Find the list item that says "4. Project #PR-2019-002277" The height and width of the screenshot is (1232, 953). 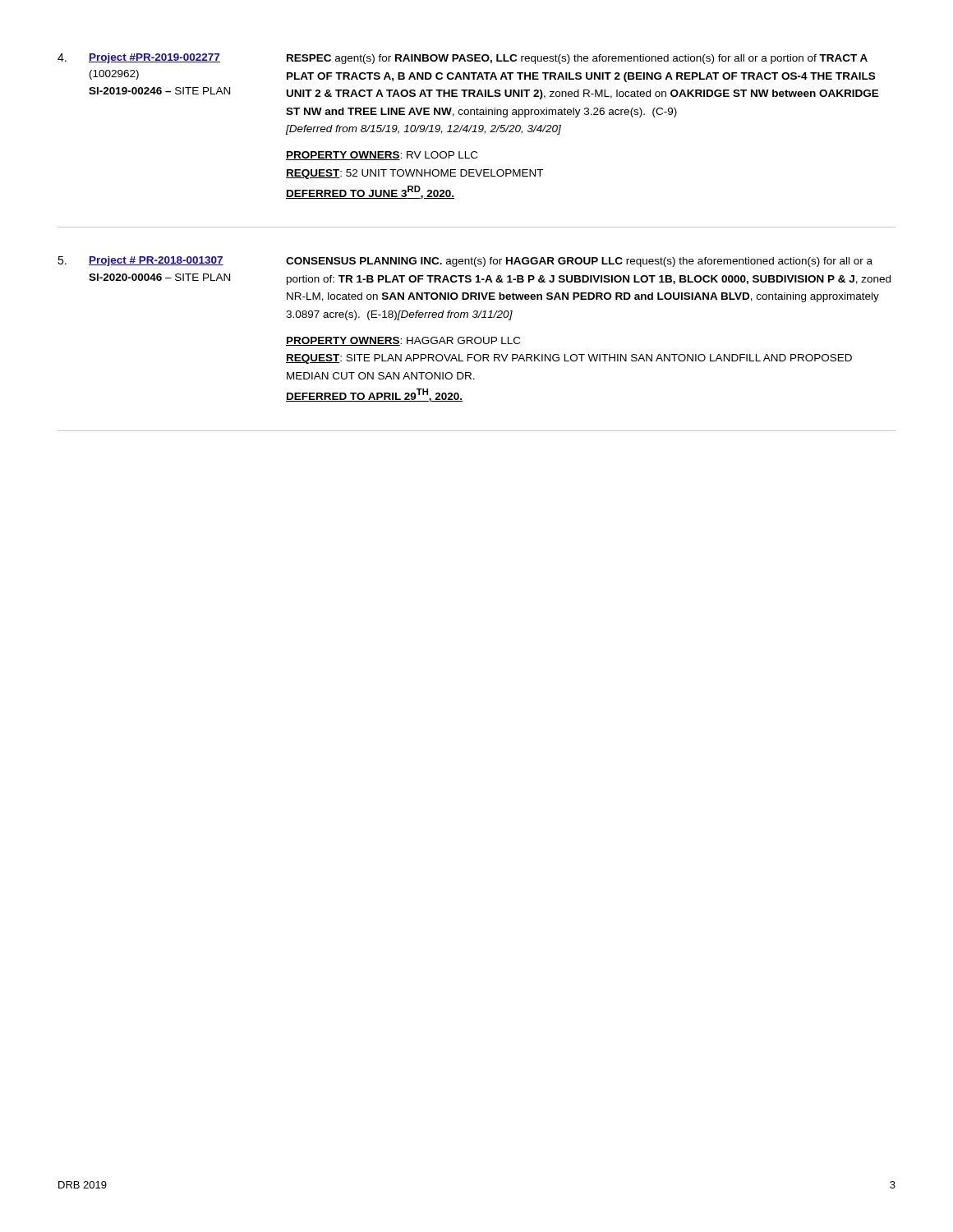[476, 130]
